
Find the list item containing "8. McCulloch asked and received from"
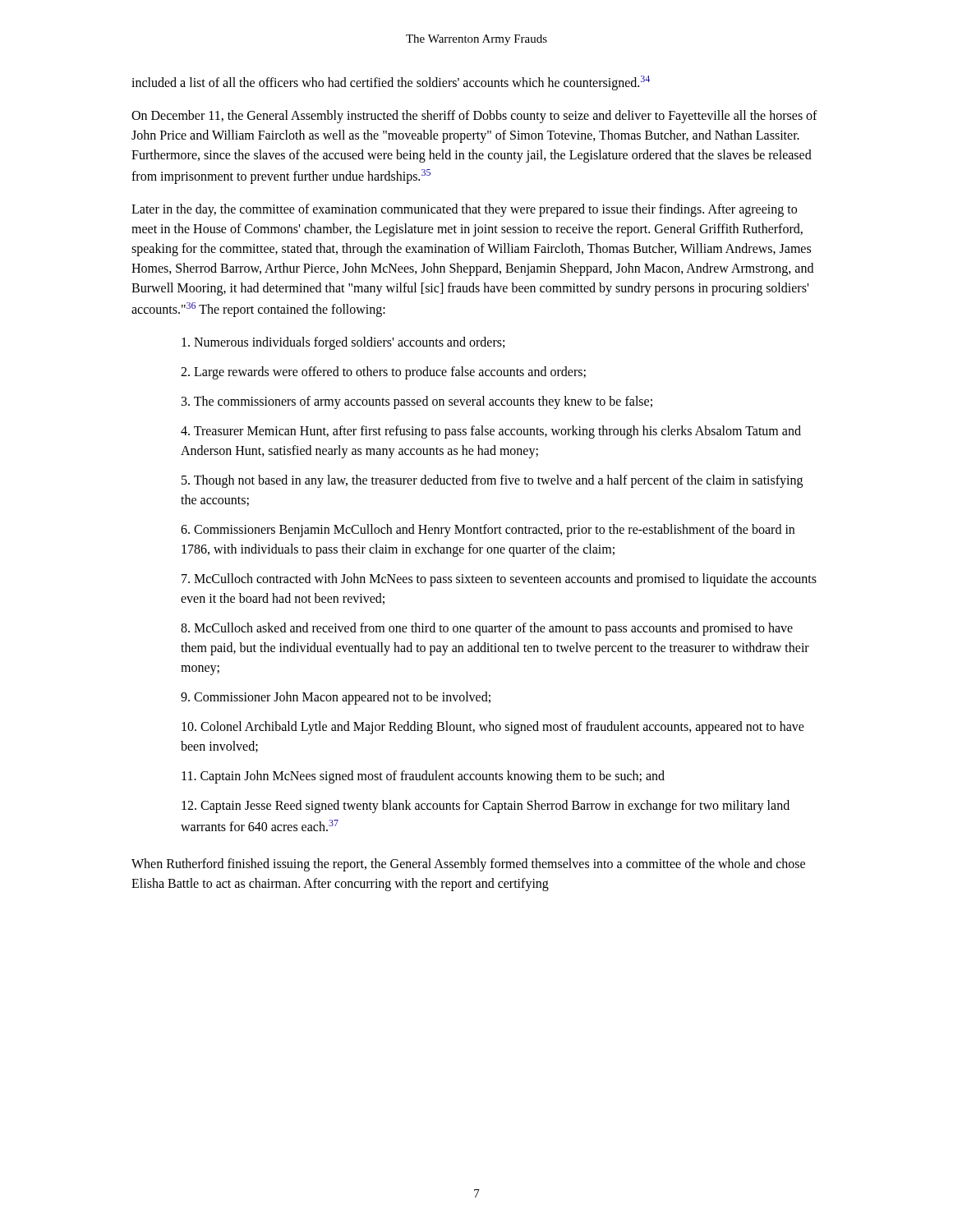click(495, 648)
